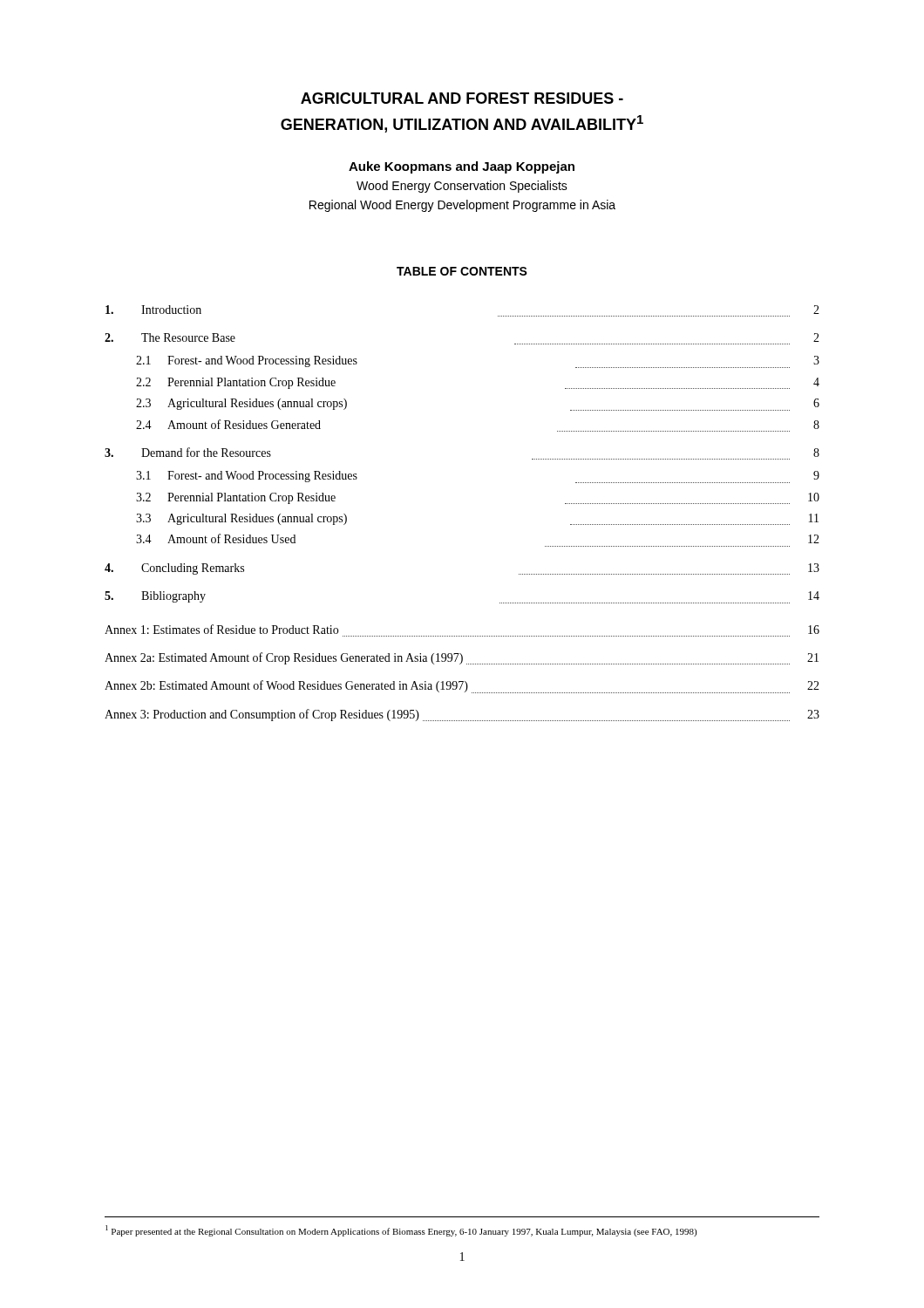Viewport: 924px width, 1308px height.
Task: Locate the block of text that opens with "3. Demand for"
Action: (x=208, y=452)
